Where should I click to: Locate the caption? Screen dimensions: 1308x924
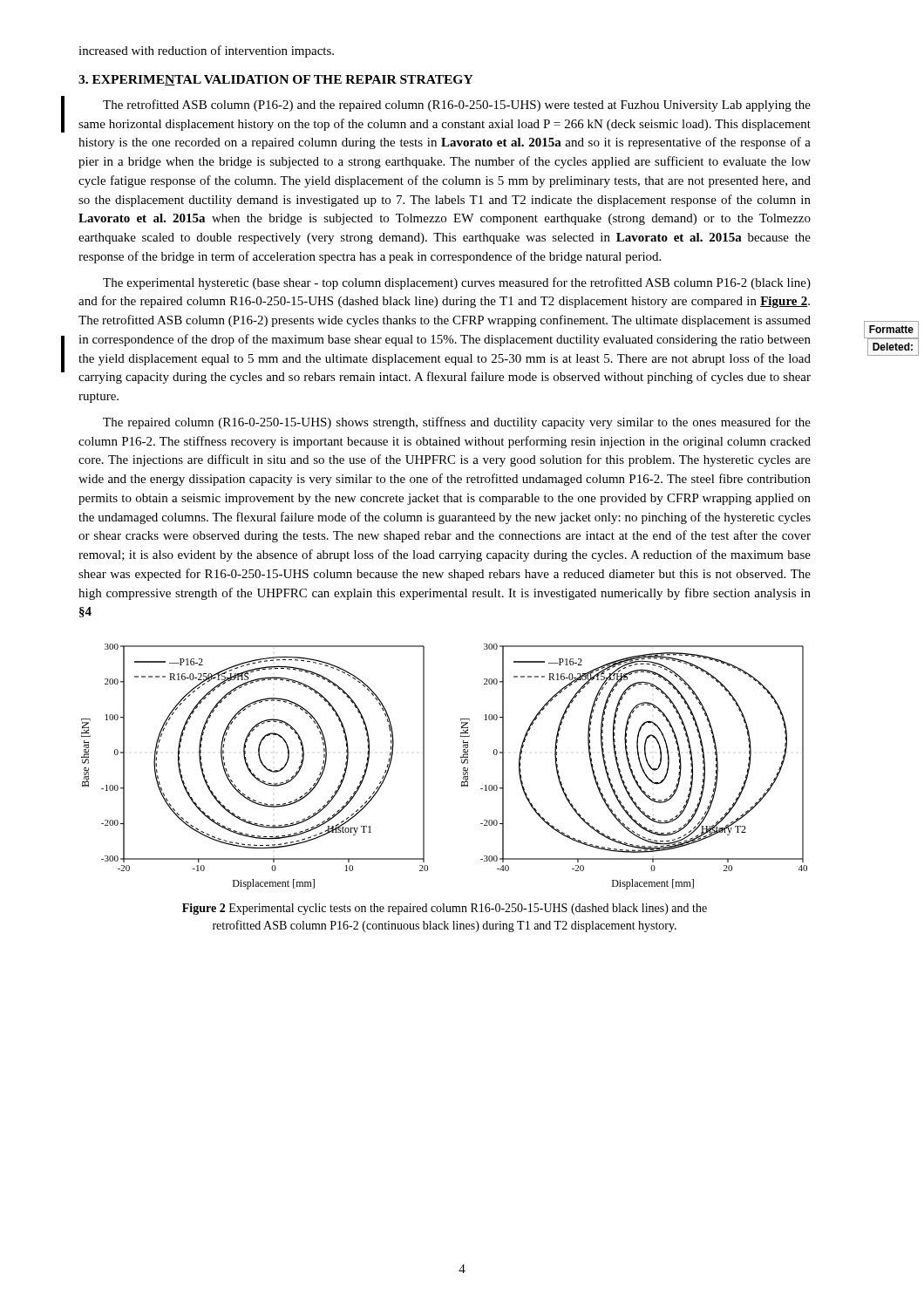pyautogui.click(x=445, y=917)
